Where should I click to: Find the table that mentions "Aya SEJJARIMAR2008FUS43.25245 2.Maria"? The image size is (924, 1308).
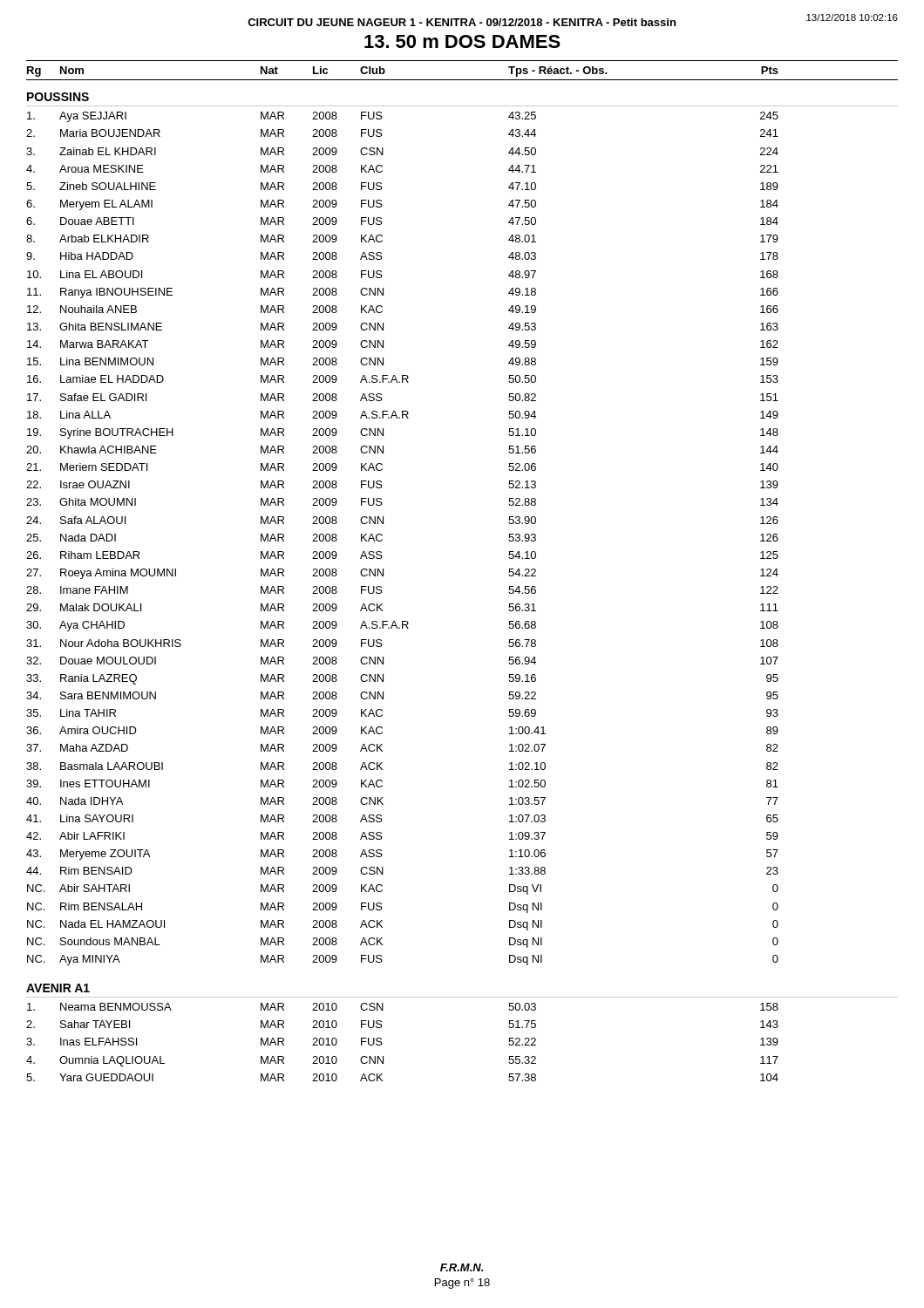pos(462,538)
